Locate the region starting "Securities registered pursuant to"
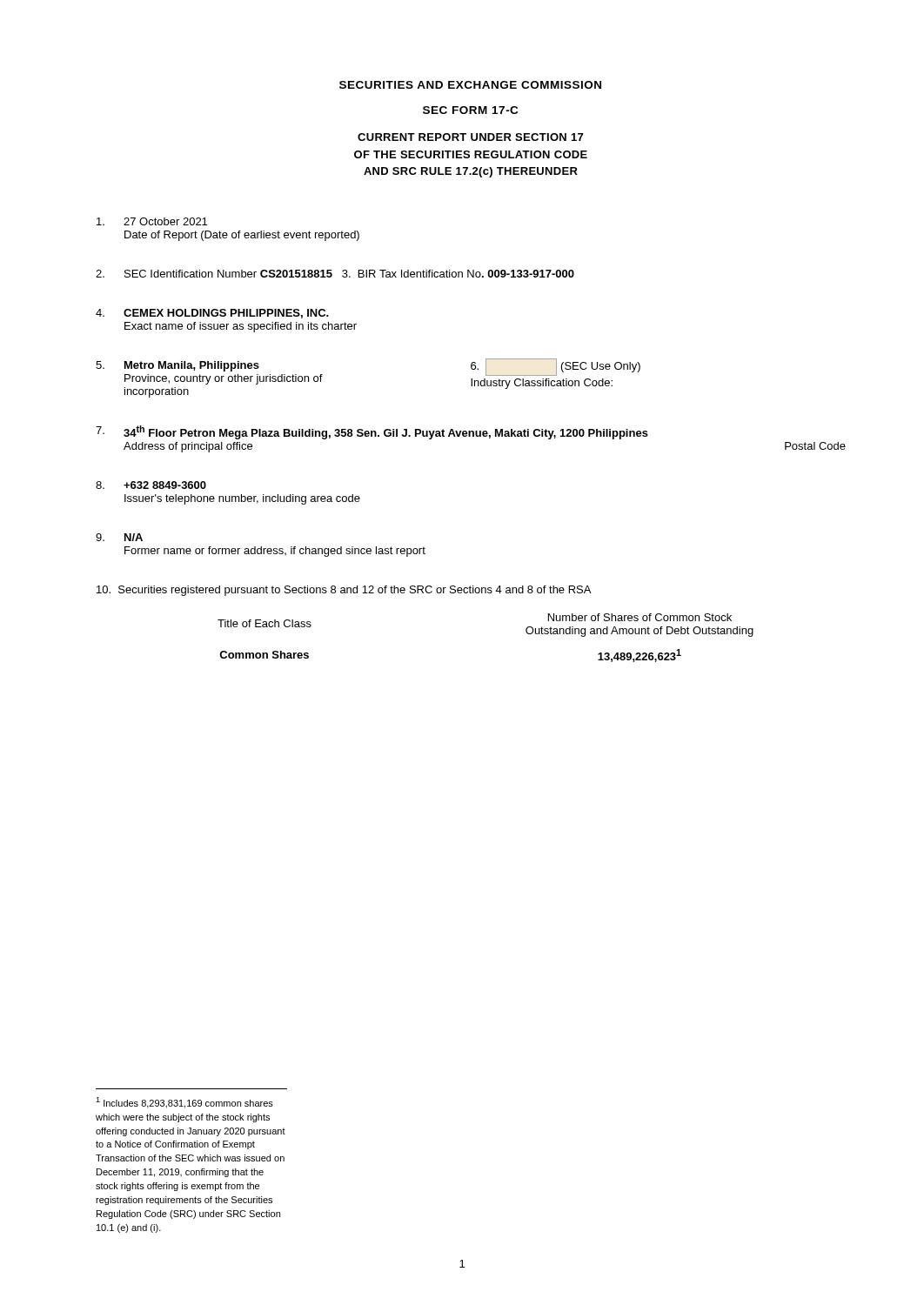Viewport: 924px width, 1305px height. [x=343, y=589]
